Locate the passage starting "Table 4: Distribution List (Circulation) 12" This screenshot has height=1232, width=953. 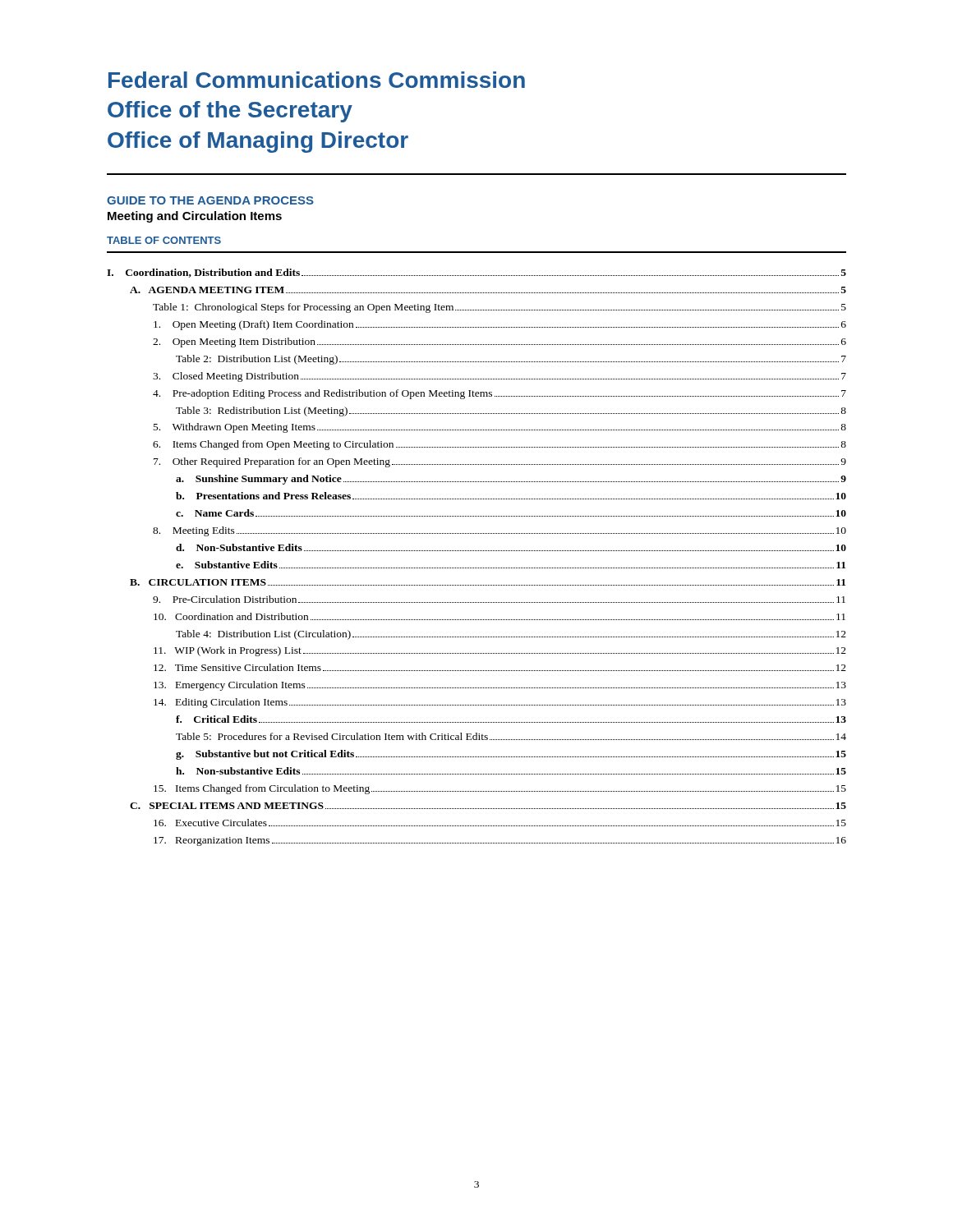[511, 634]
